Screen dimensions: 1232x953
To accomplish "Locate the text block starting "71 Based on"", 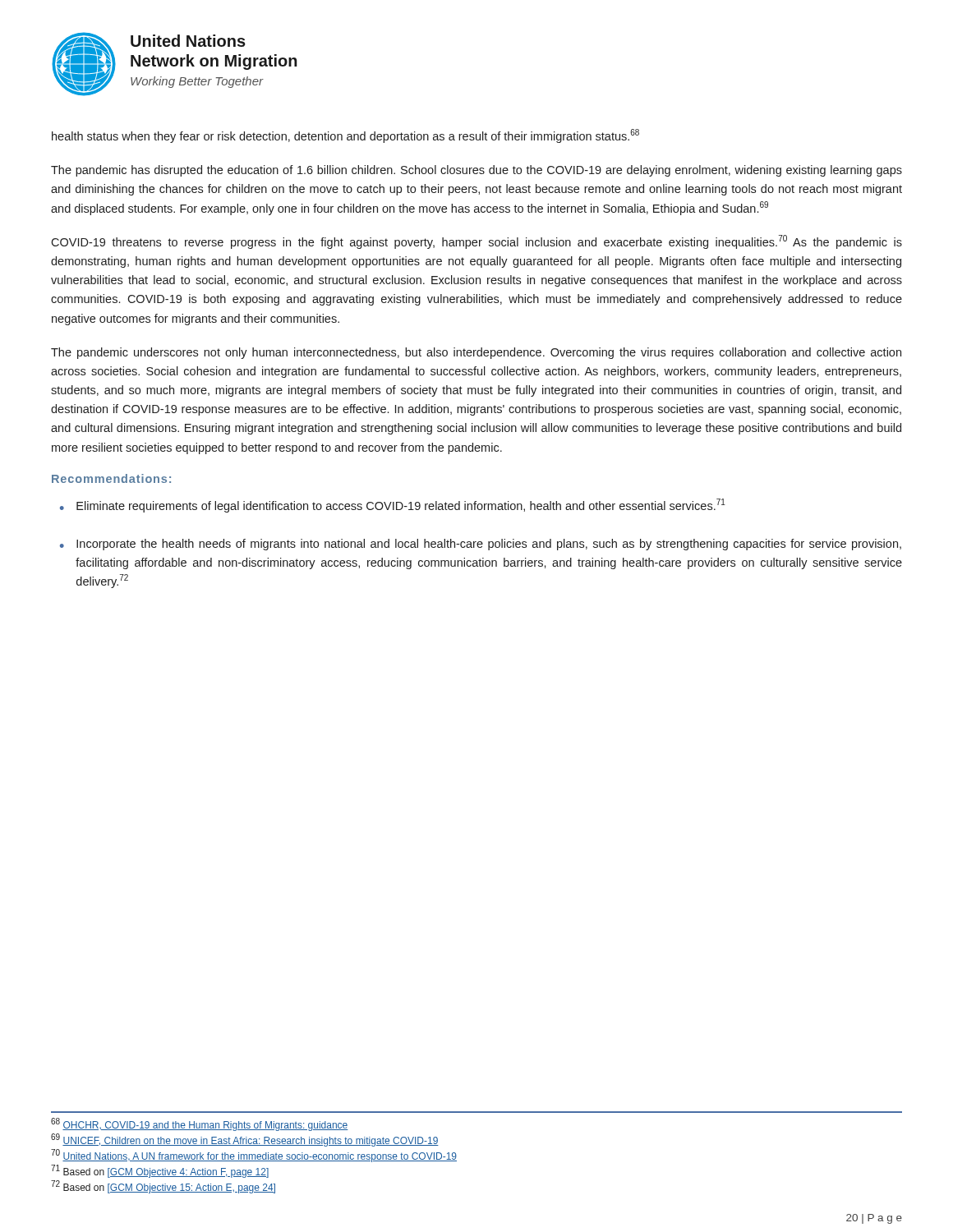I will pyautogui.click(x=160, y=1171).
